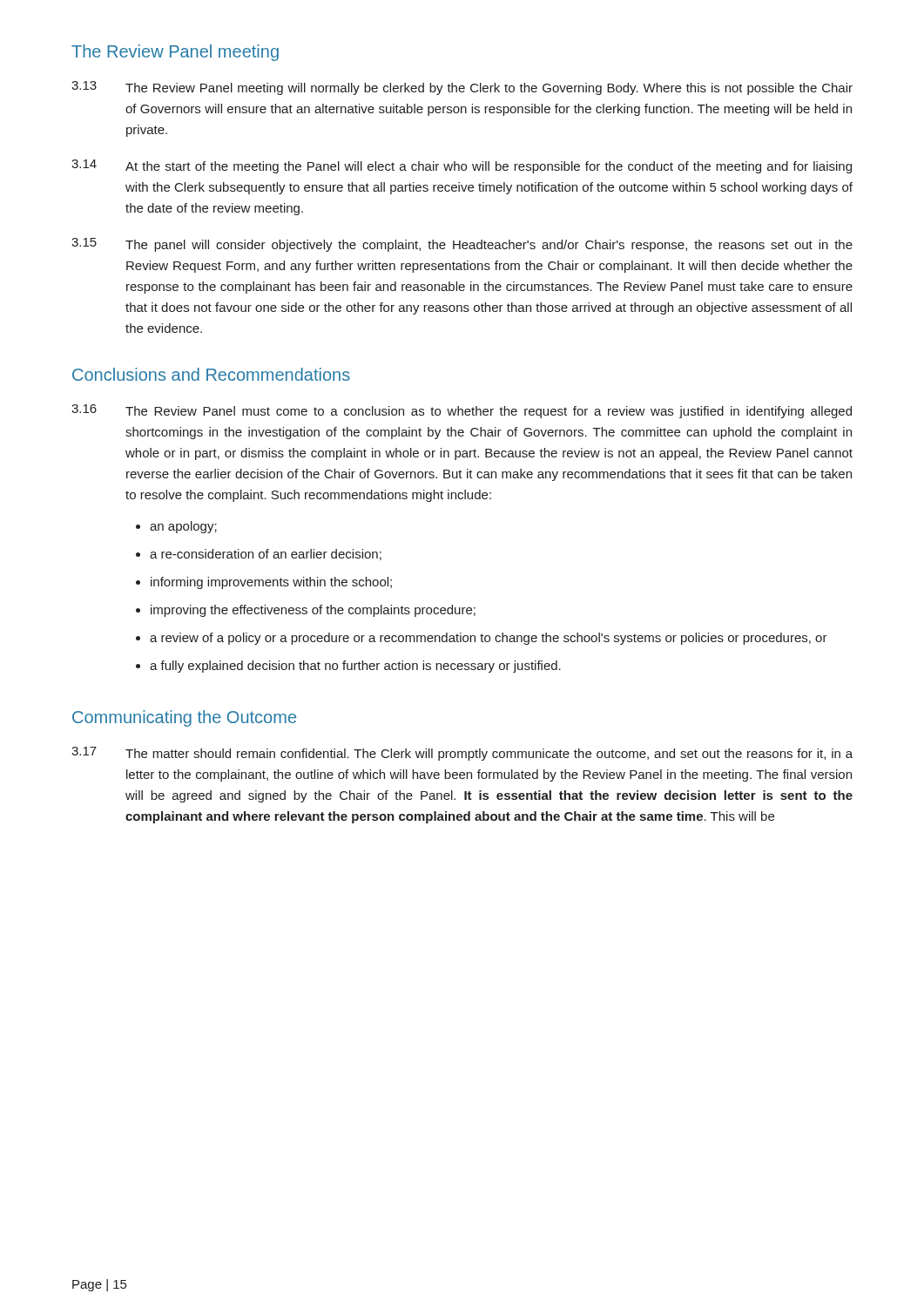This screenshot has width=924, height=1307.
Task: Point to the text block starting "13 The Review Panel meeting will normally"
Action: pos(462,109)
